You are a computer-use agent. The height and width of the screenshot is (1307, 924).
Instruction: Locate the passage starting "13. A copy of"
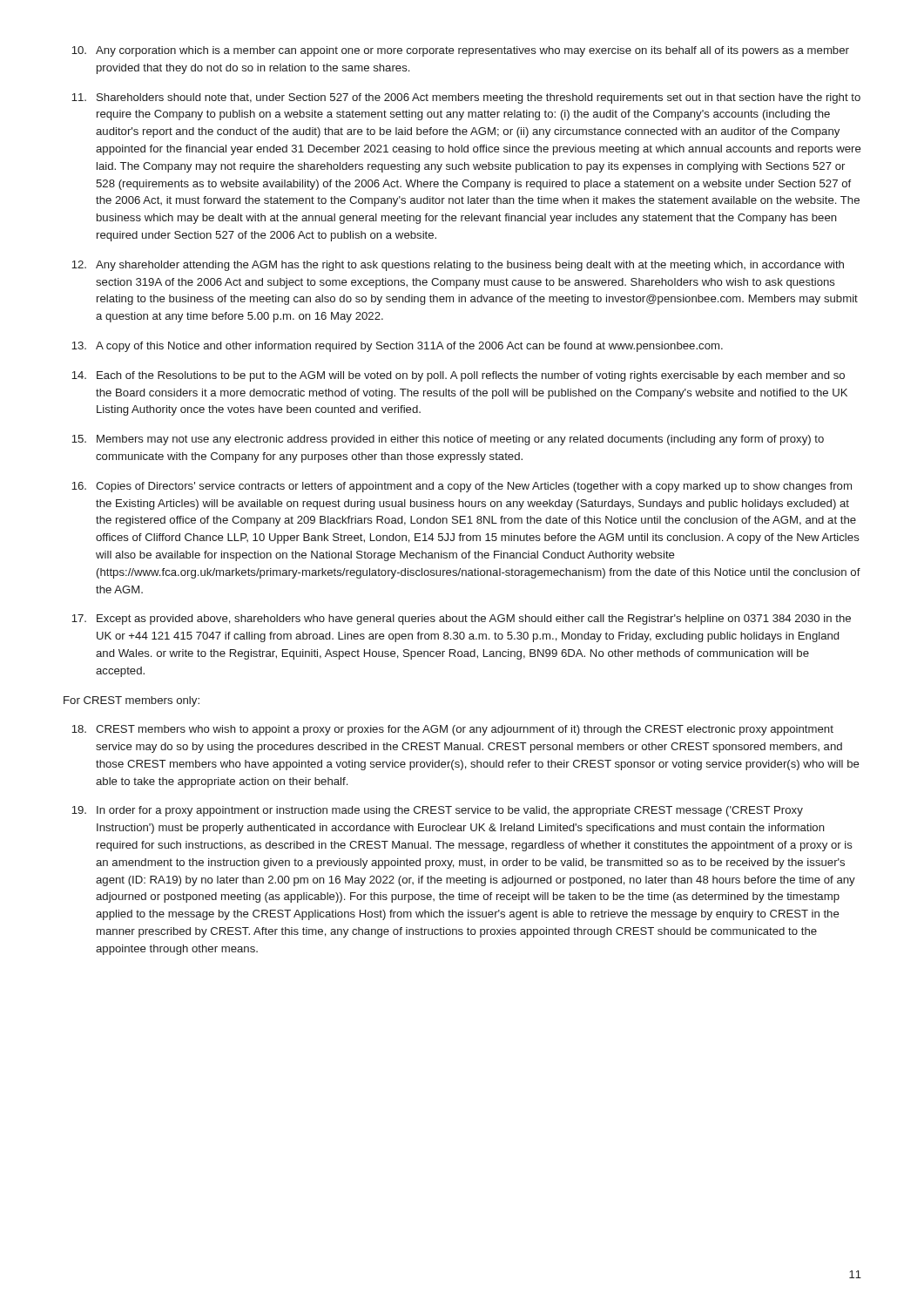coord(462,346)
